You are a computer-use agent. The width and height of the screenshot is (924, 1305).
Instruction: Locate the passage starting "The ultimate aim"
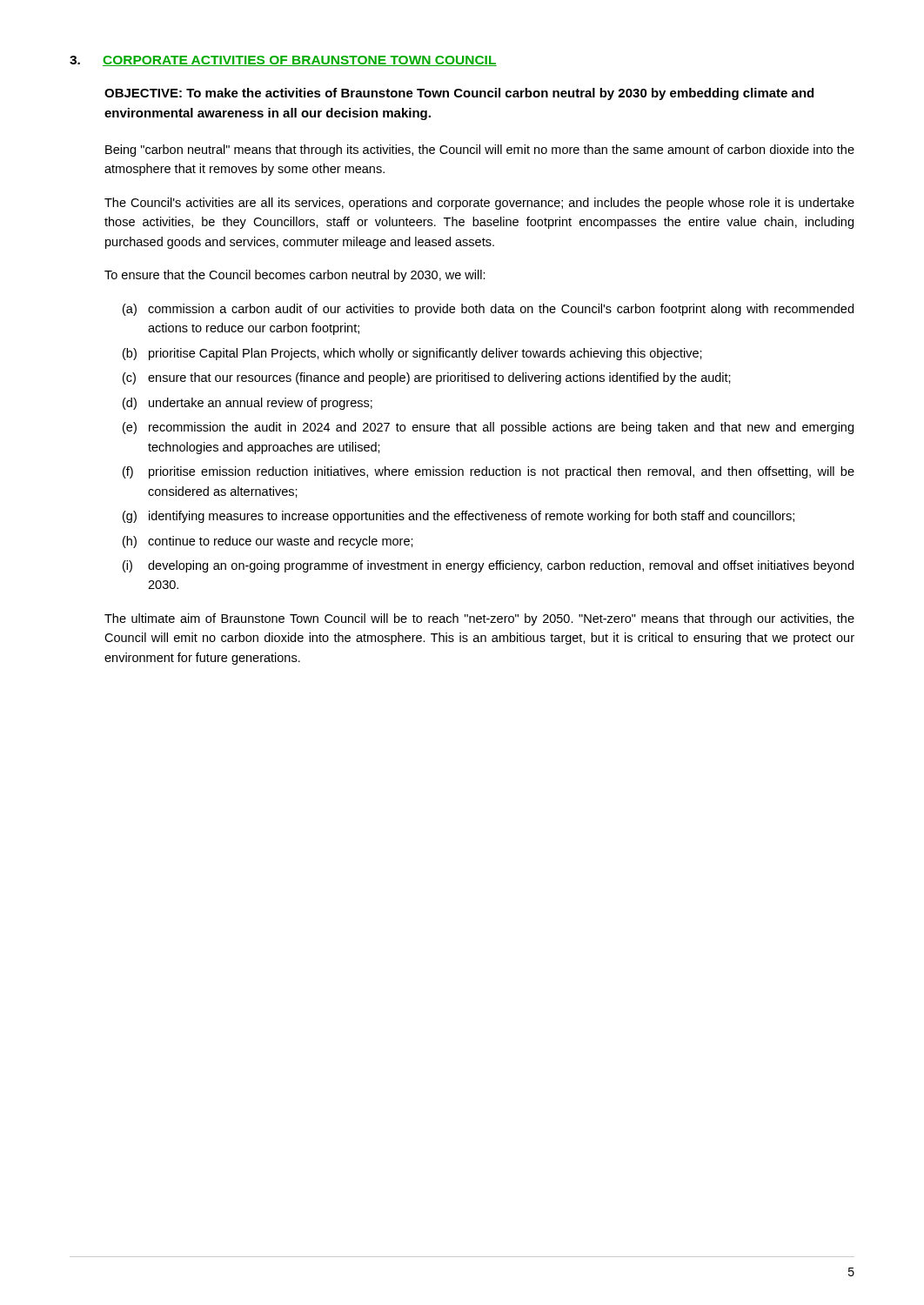pos(479,638)
